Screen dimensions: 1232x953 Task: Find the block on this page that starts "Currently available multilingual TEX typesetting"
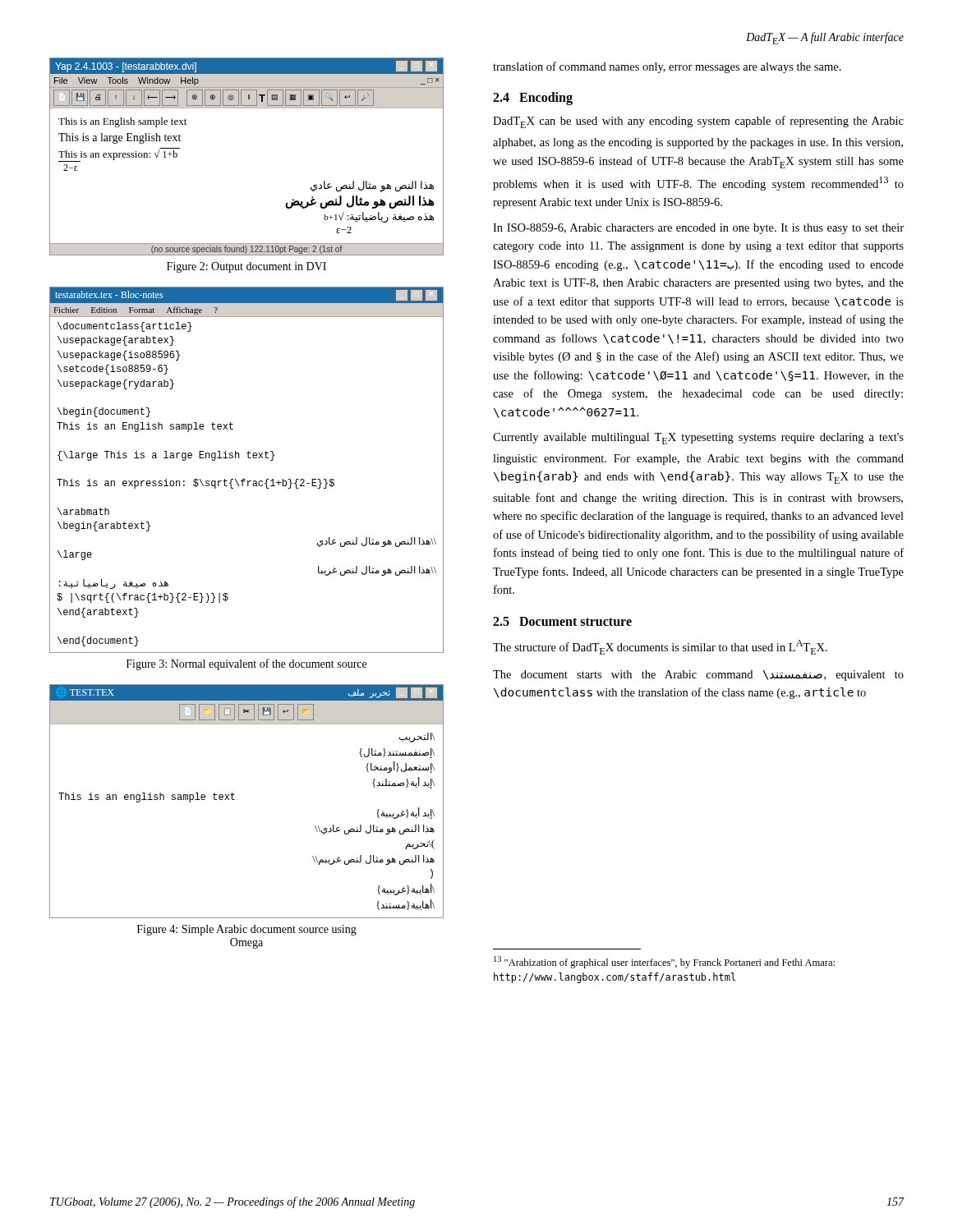698,513
